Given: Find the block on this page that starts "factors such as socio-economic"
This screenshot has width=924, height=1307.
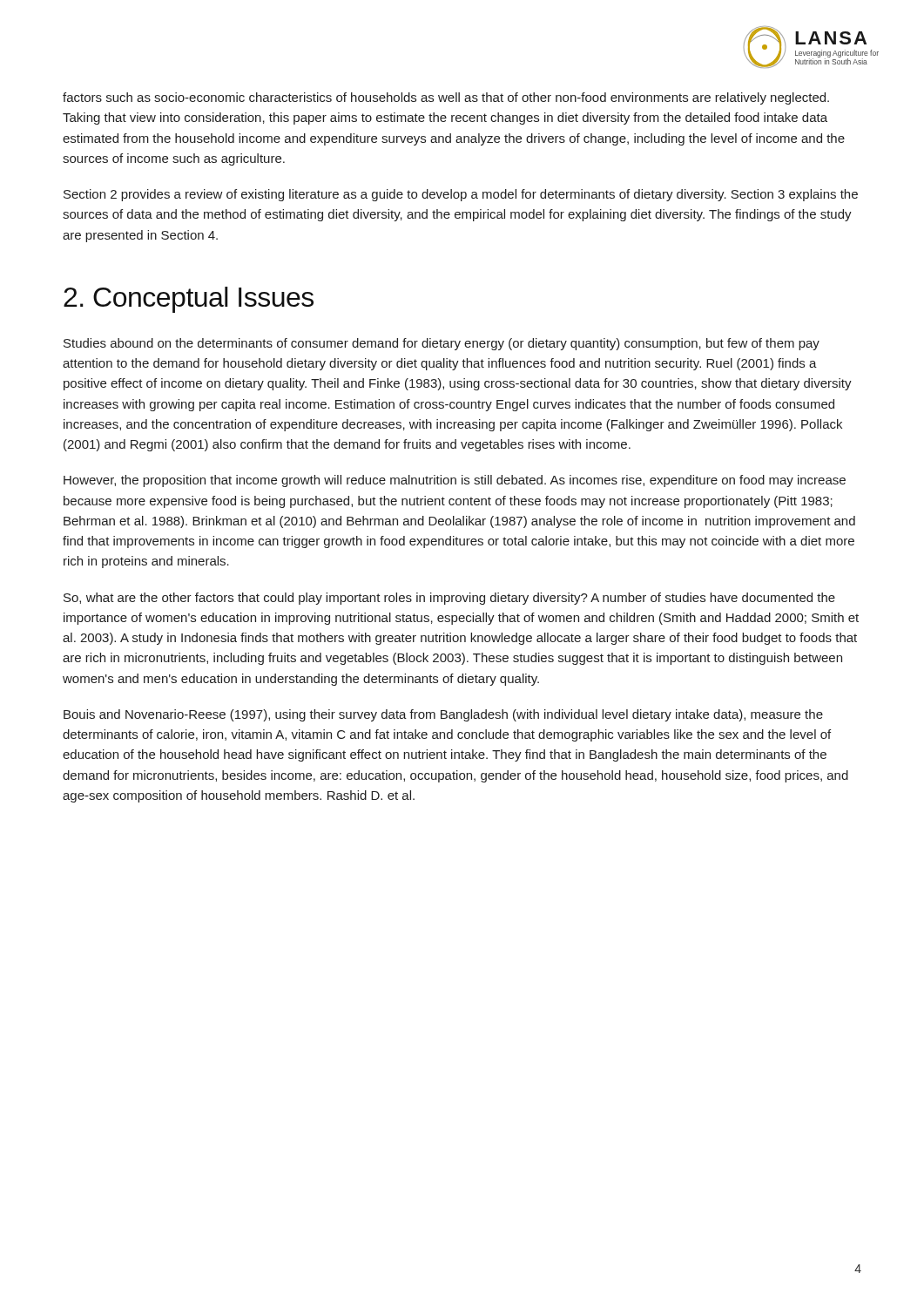Looking at the screenshot, I should pos(454,128).
